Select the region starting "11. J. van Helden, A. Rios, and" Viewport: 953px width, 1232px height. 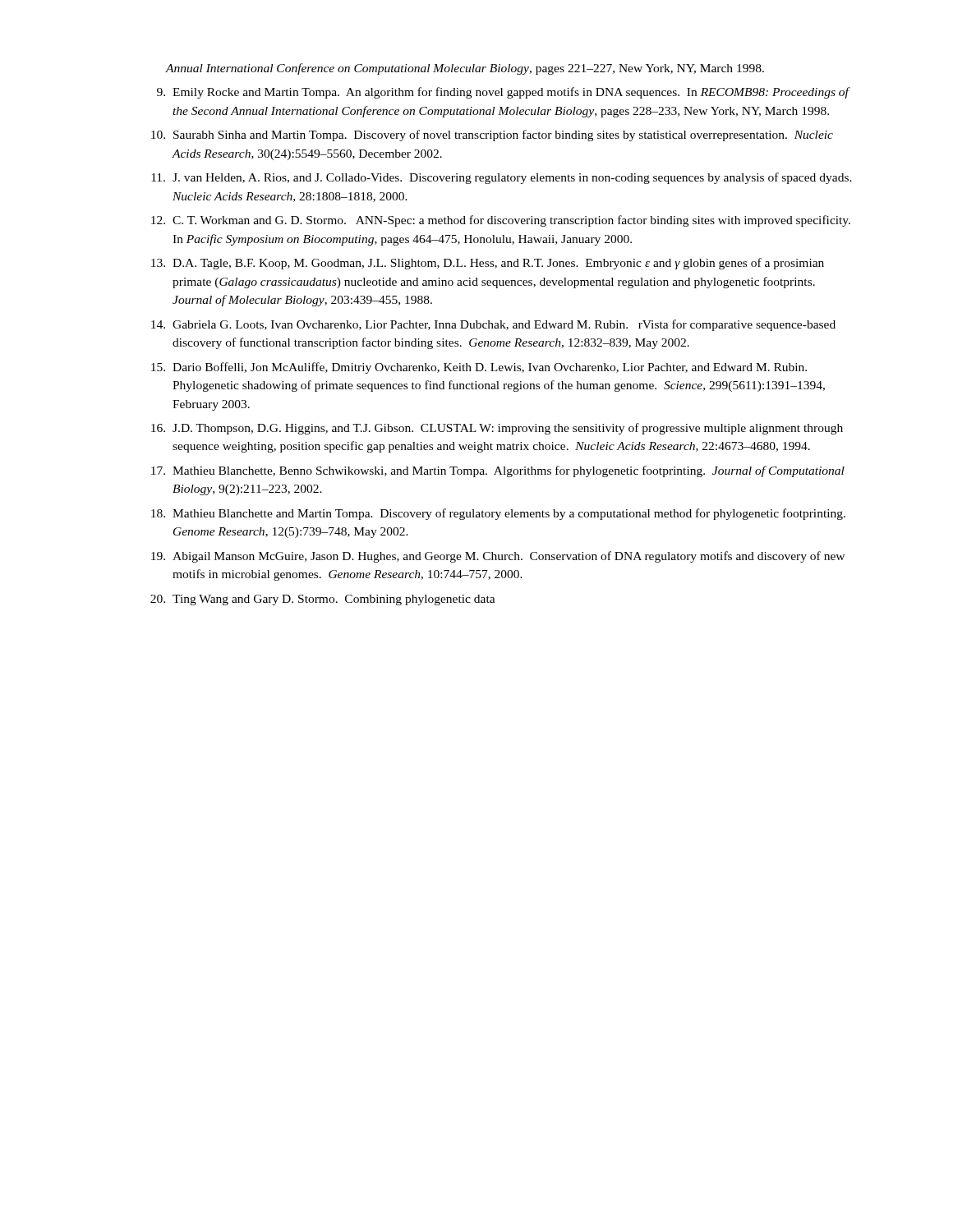point(499,187)
